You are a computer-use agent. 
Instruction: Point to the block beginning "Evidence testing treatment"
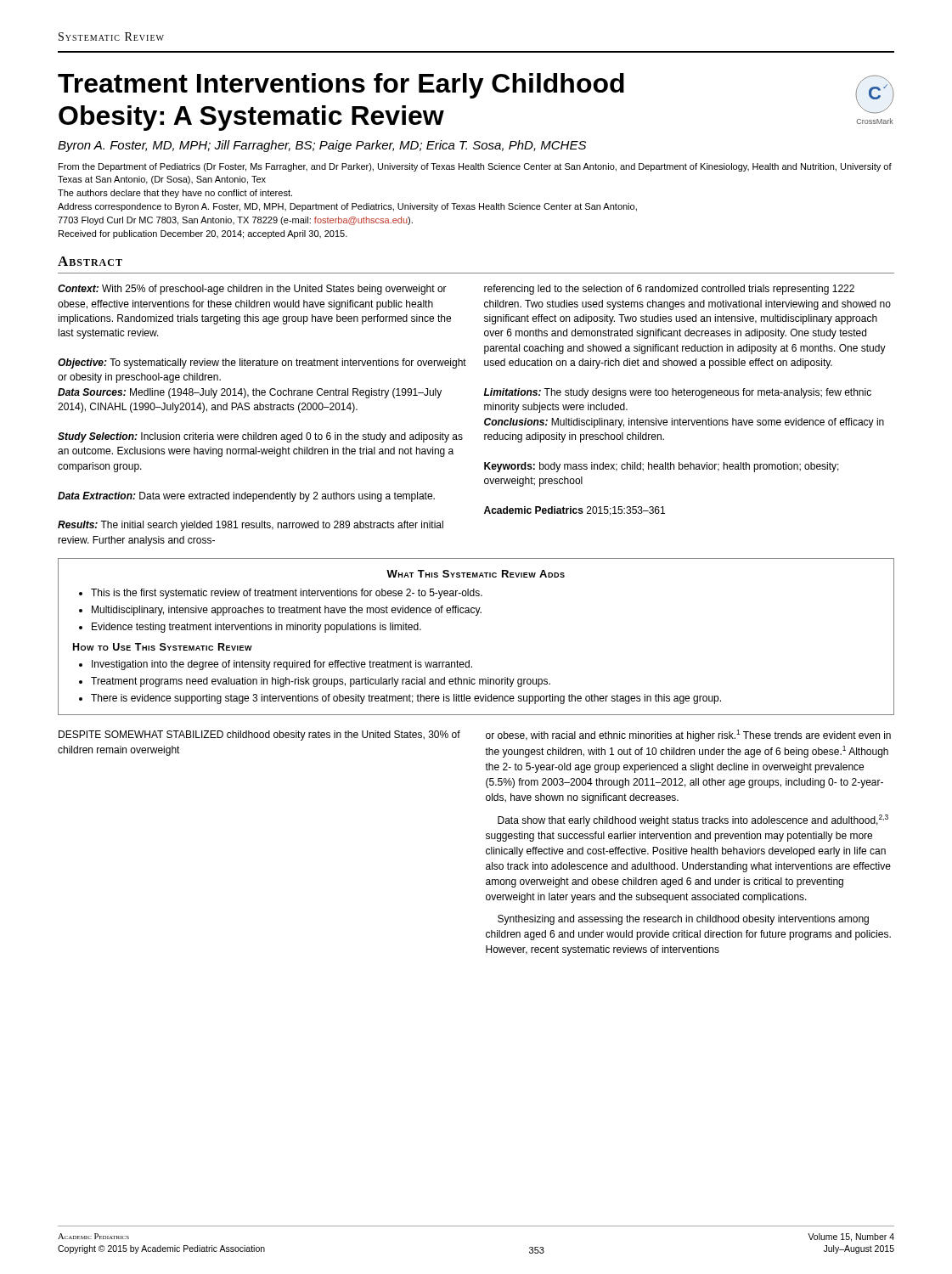pos(256,627)
